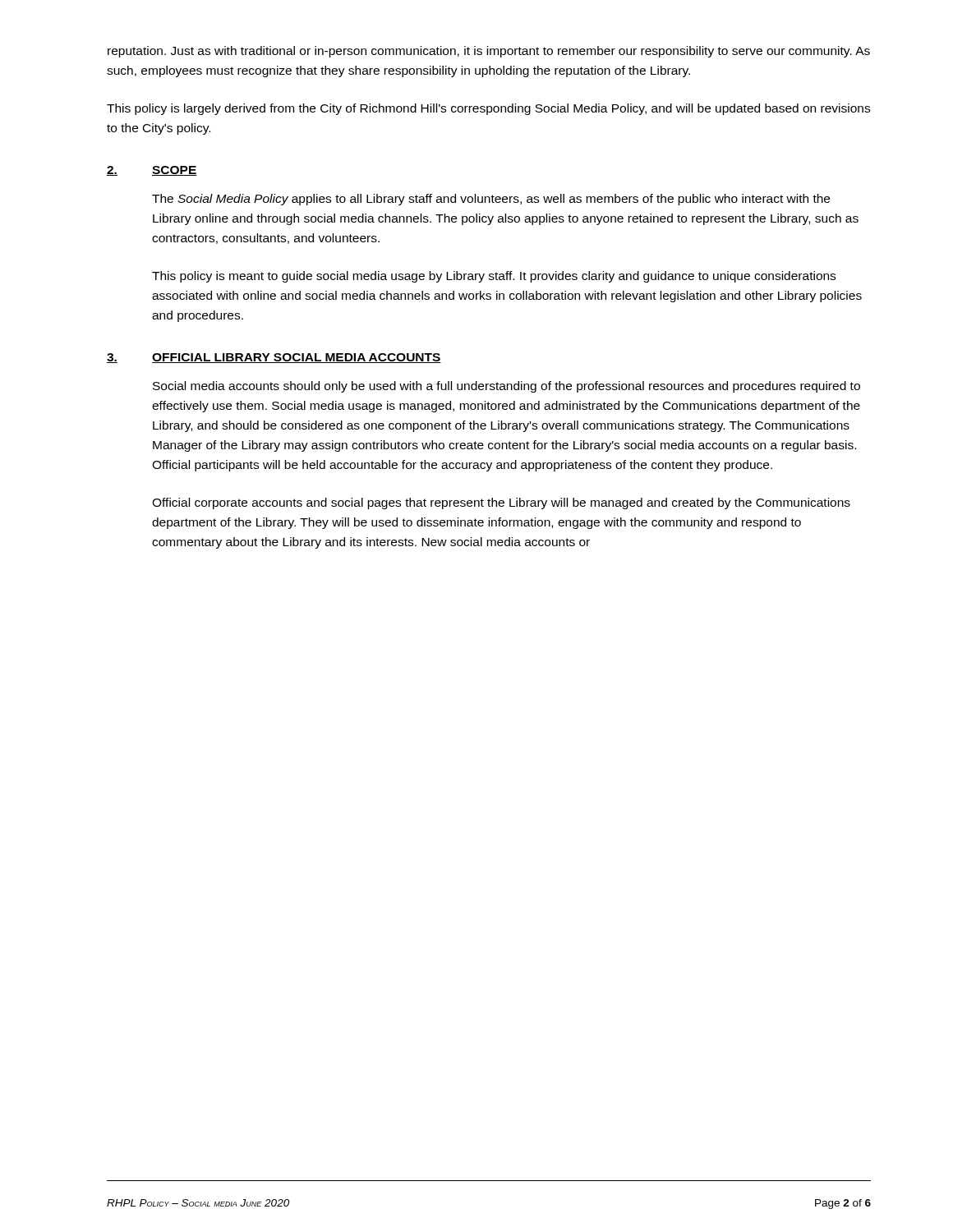Screen dimensions: 1232x953
Task: Locate the text block with the text "reputation. Just as with traditional or in-person communication,"
Action: point(489,60)
